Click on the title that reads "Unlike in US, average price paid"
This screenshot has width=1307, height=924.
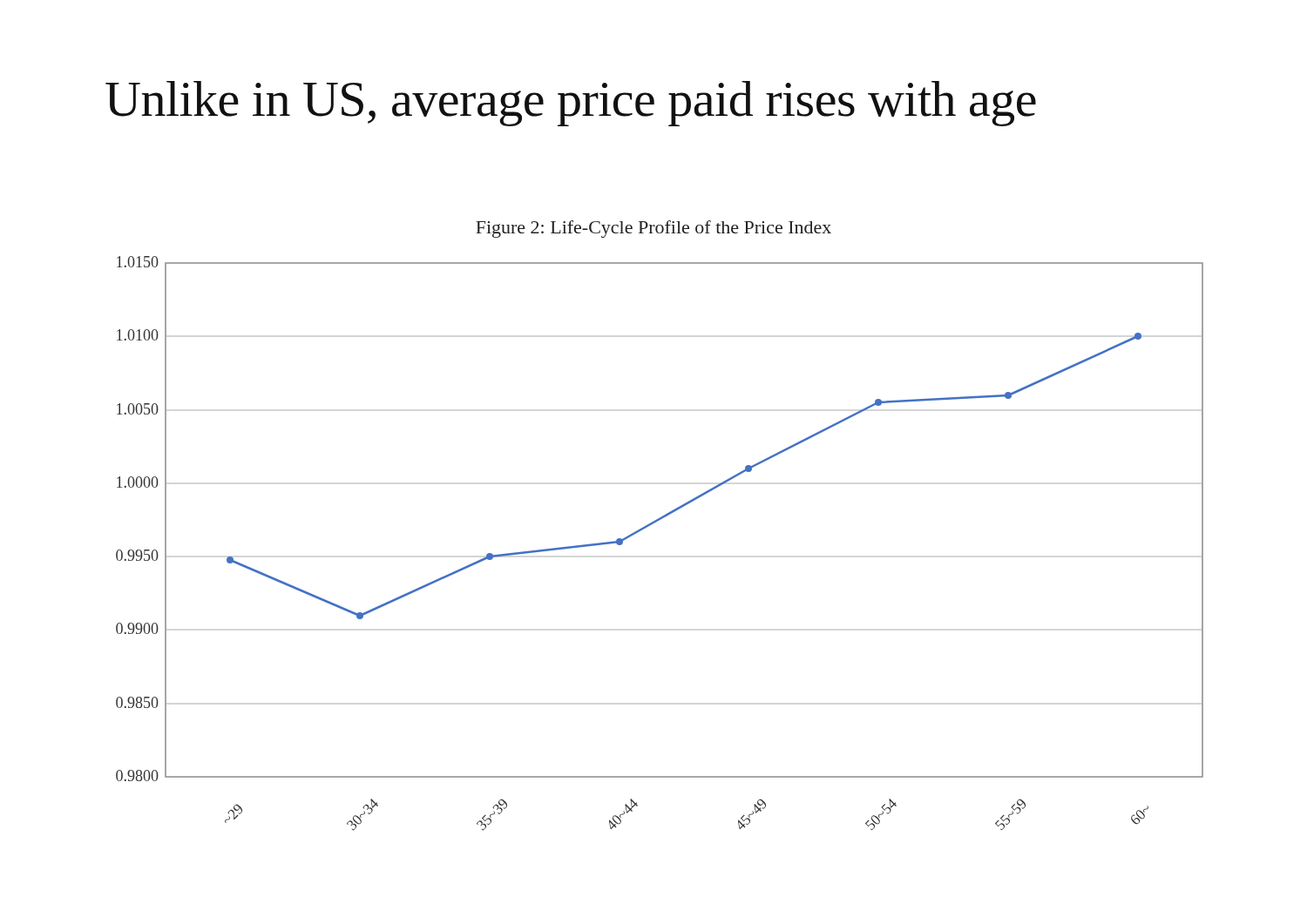point(571,99)
